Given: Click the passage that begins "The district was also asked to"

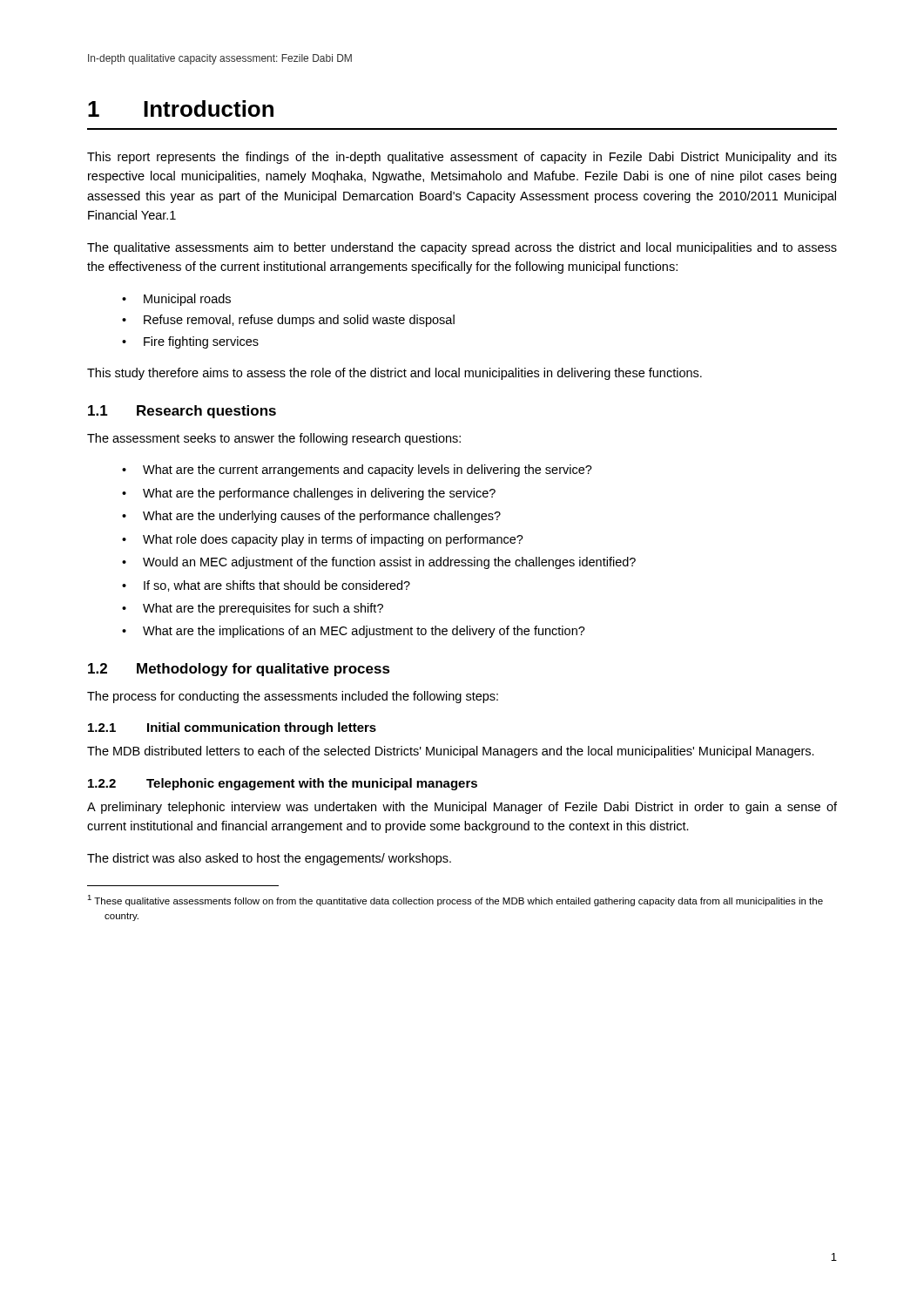Looking at the screenshot, I should pyautogui.click(x=270, y=858).
